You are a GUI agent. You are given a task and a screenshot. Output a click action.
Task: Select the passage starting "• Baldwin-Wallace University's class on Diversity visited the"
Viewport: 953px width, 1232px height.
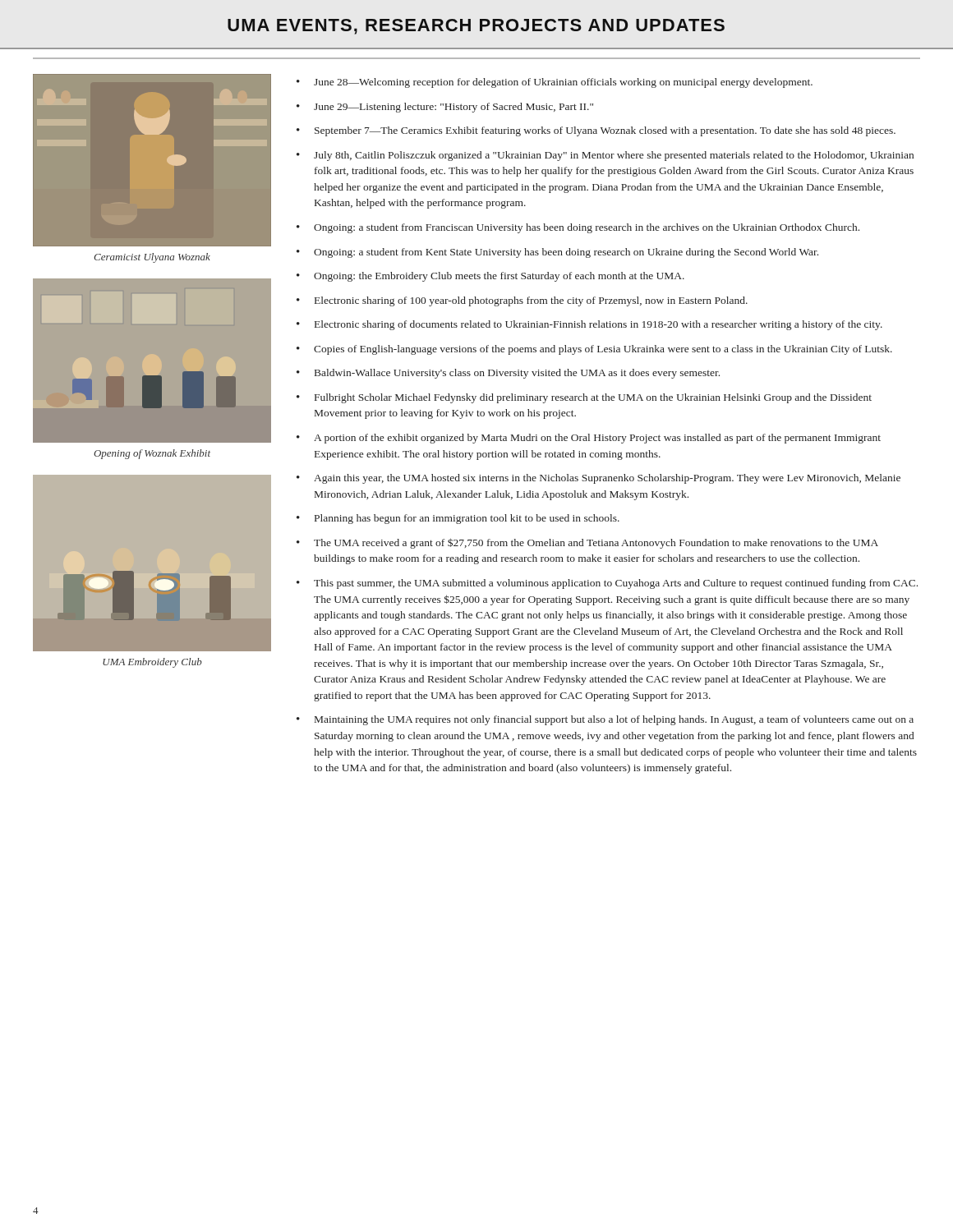608,373
